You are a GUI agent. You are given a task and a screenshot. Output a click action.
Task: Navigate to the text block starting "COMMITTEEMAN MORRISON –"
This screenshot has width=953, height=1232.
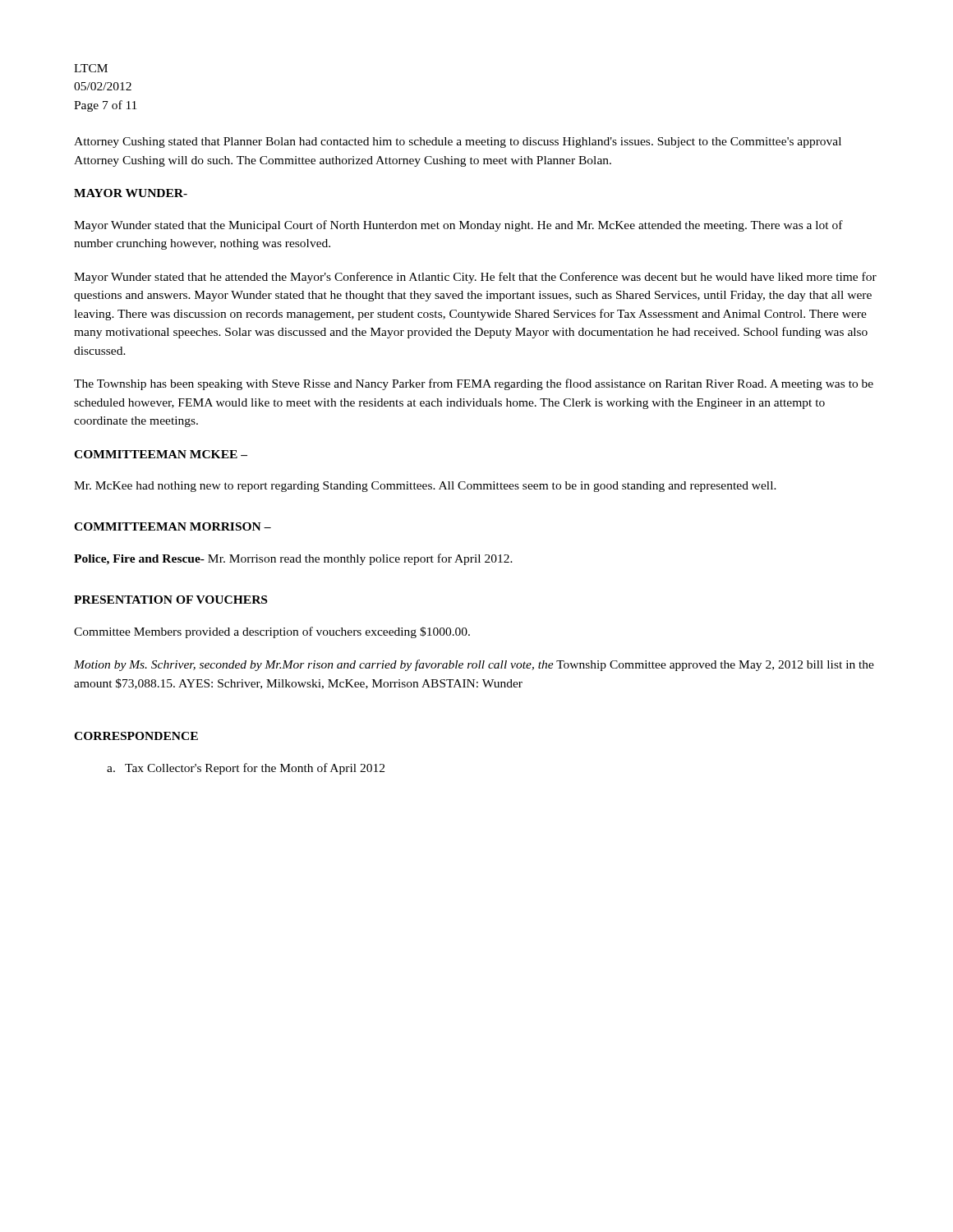(x=172, y=526)
